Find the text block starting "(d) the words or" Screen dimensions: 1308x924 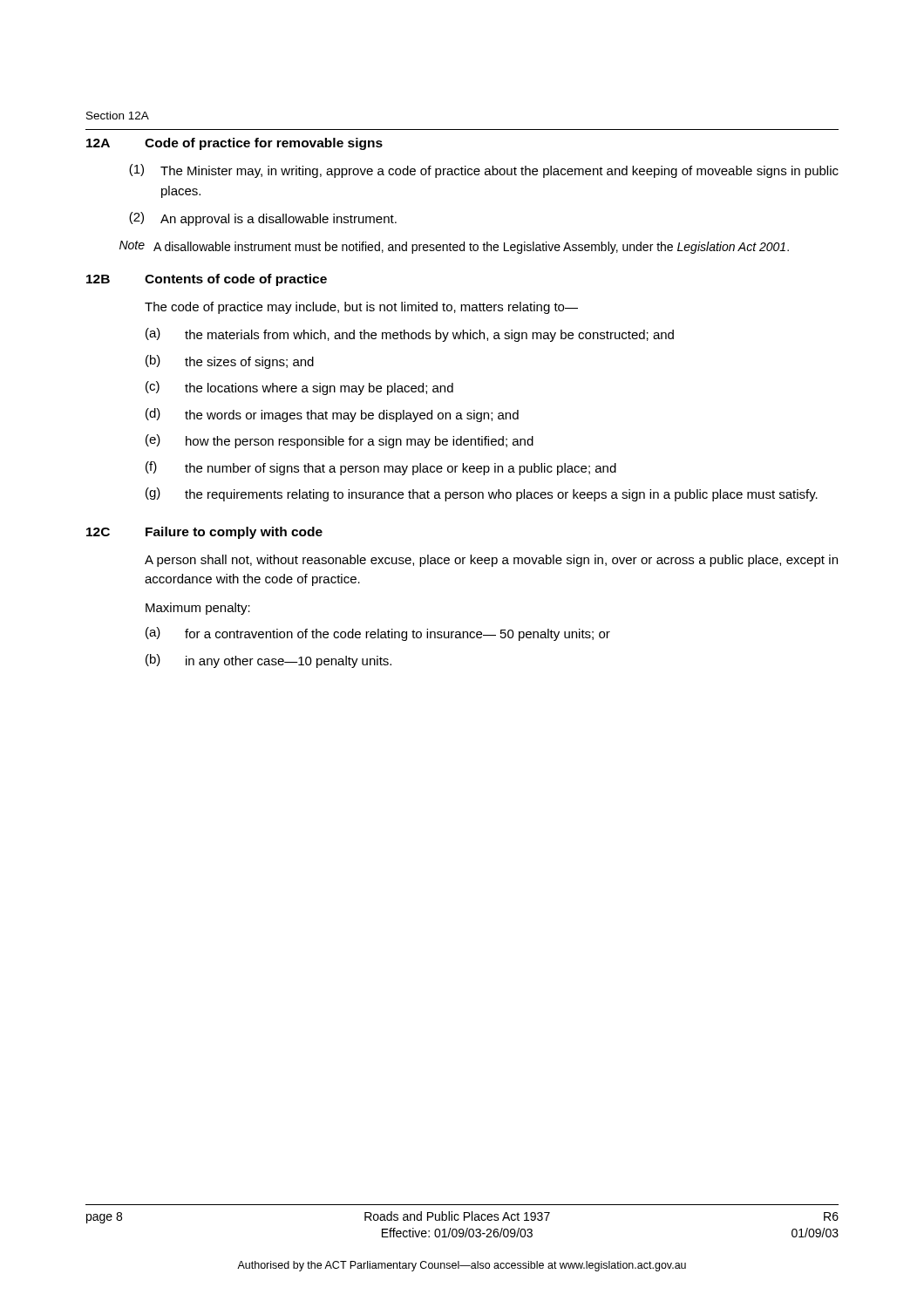click(x=492, y=415)
